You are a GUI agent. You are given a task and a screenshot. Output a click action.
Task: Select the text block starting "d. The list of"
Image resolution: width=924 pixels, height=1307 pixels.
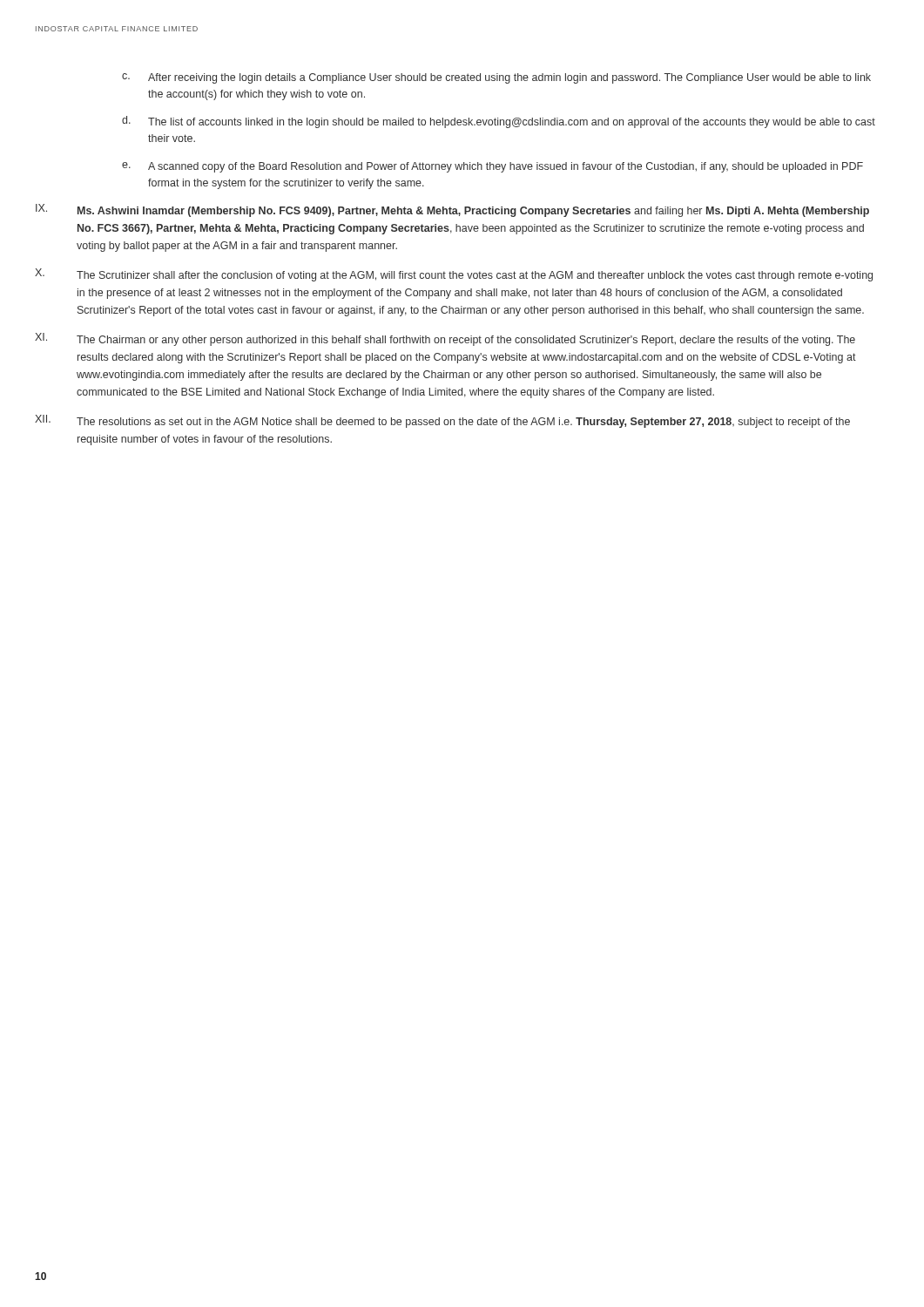point(501,131)
